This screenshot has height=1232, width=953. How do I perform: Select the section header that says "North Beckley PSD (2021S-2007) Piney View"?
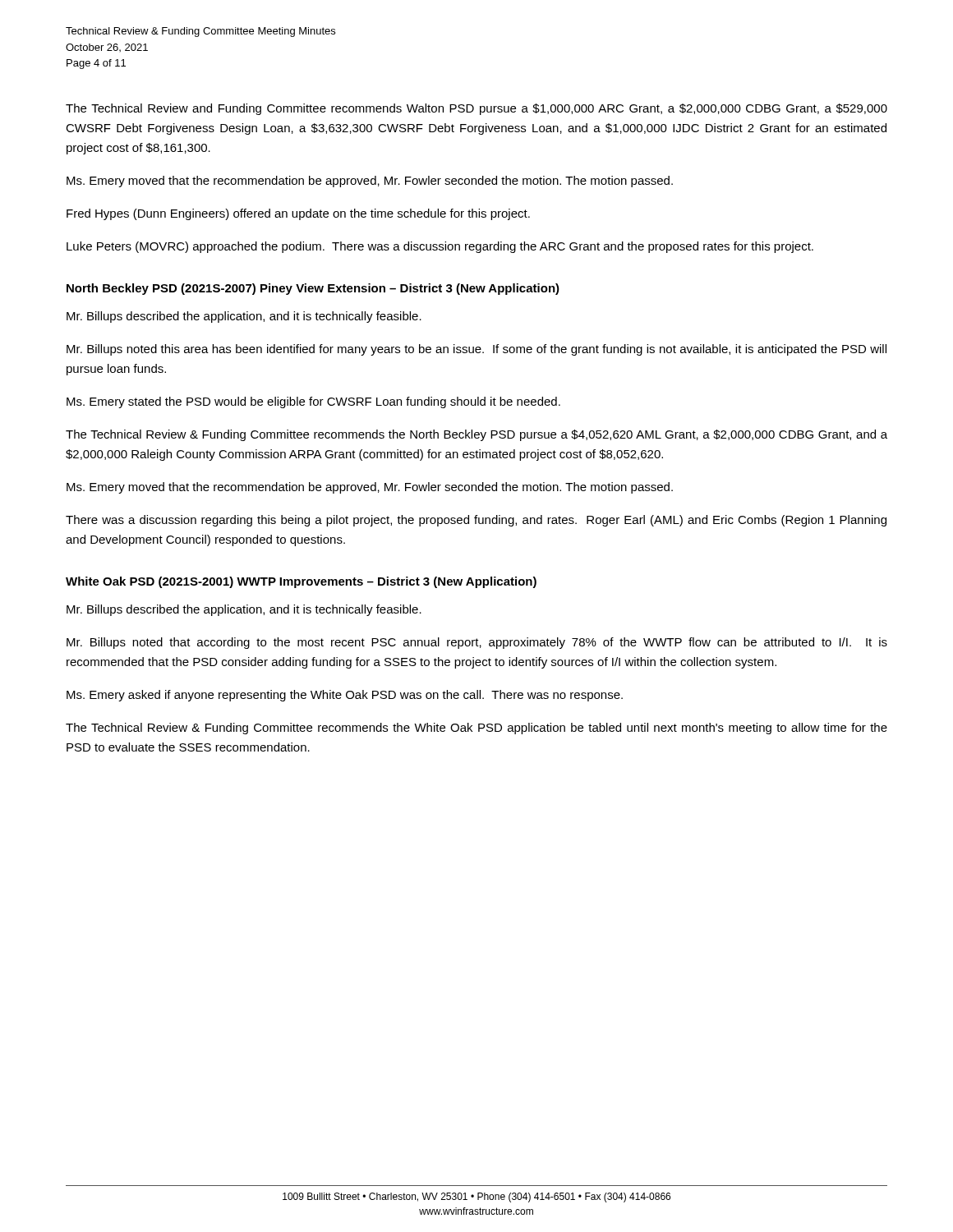click(x=313, y=288)
